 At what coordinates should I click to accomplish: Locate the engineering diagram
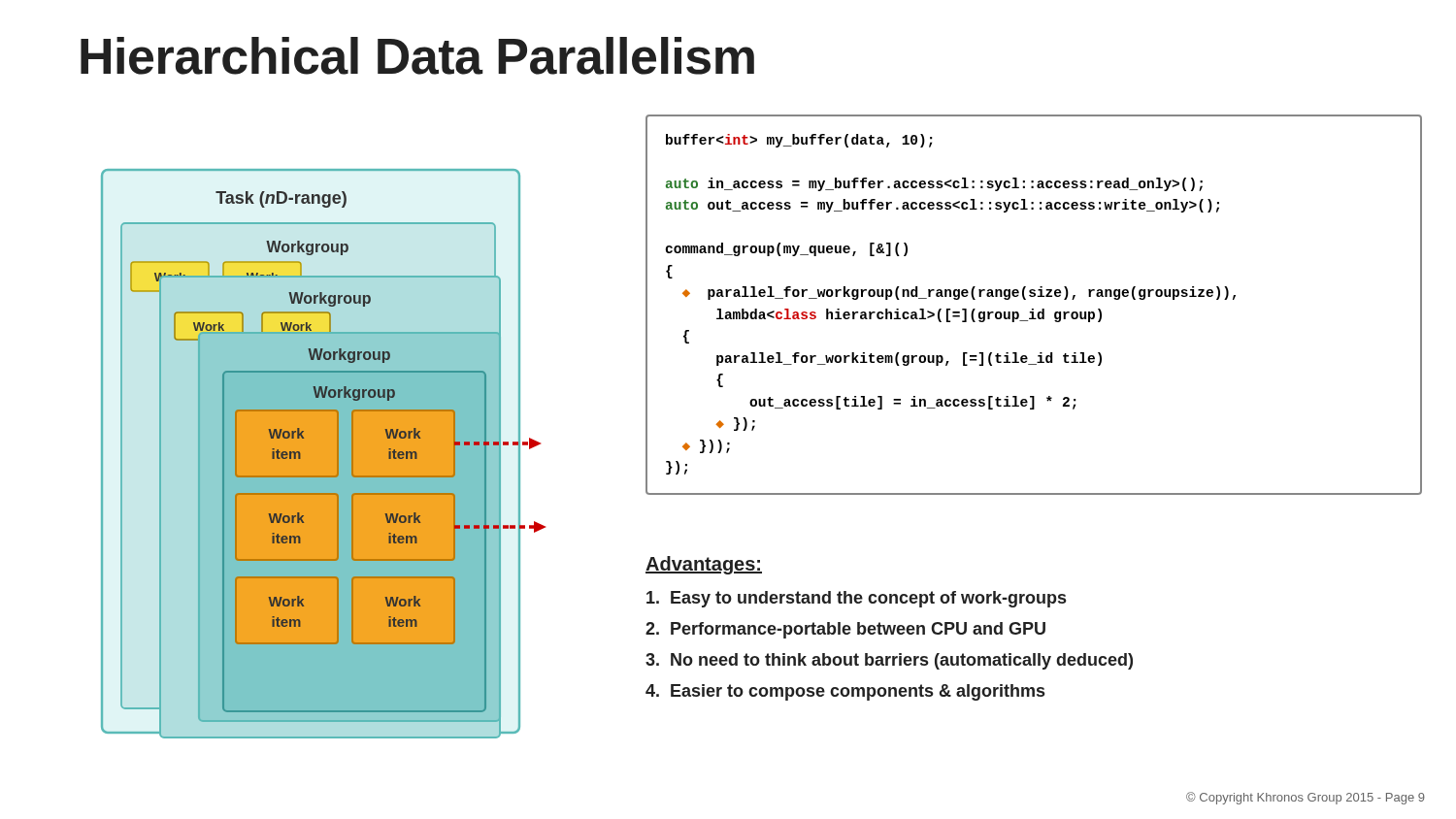[x=359, y=442]
